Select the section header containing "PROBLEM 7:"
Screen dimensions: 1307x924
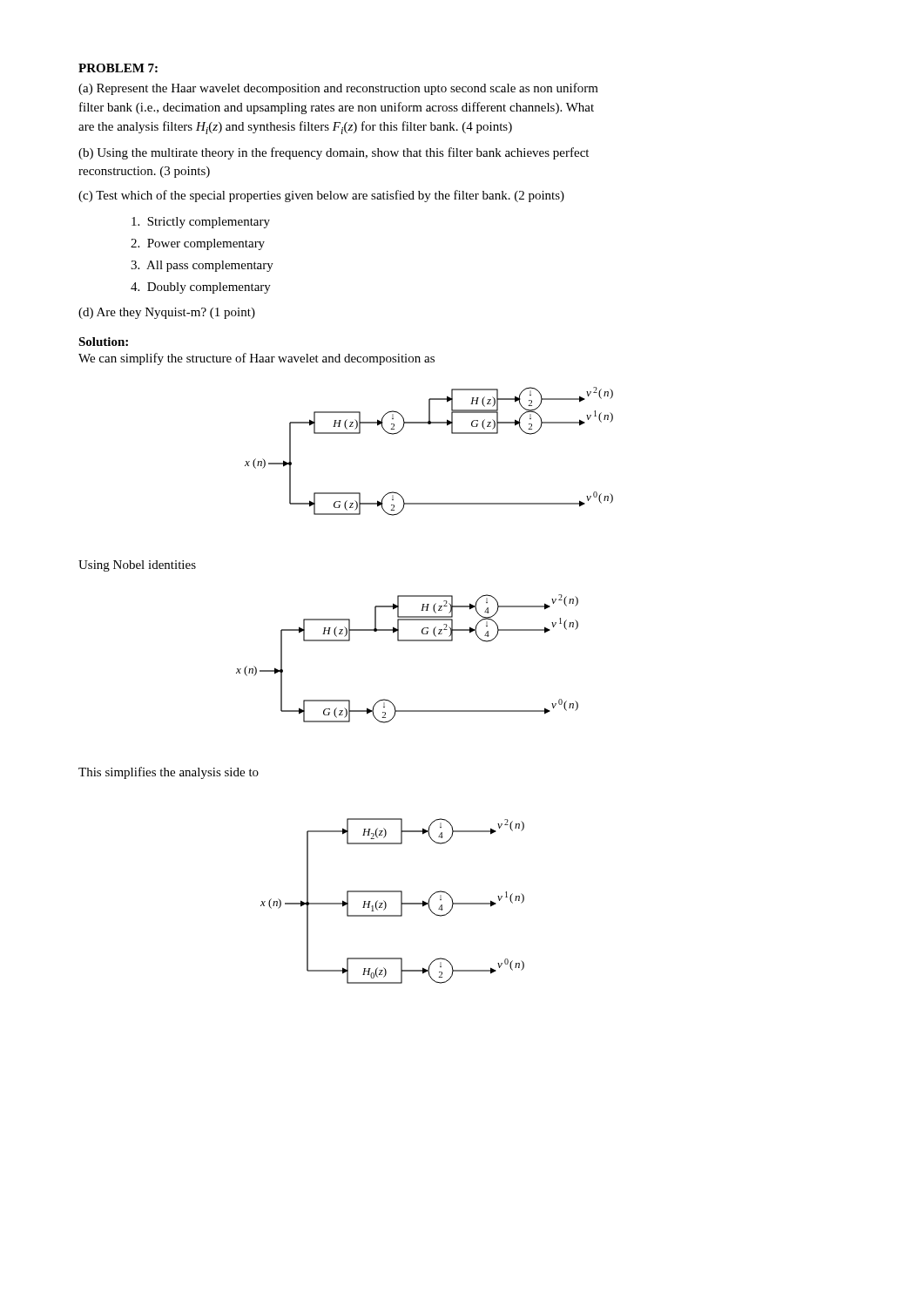(118, 68)
